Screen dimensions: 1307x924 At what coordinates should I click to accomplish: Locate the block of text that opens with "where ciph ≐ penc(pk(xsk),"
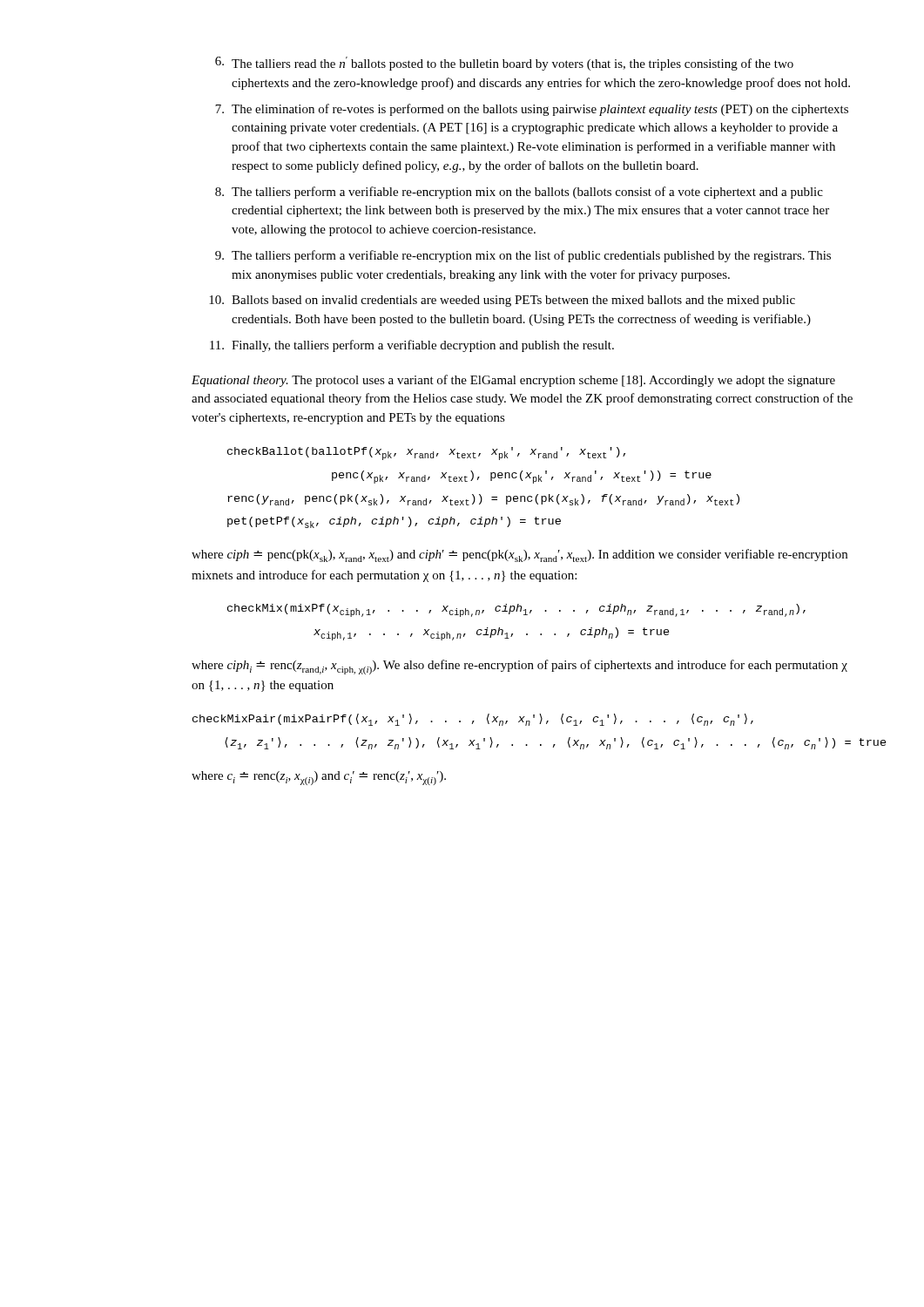click(x=520, y=565)
